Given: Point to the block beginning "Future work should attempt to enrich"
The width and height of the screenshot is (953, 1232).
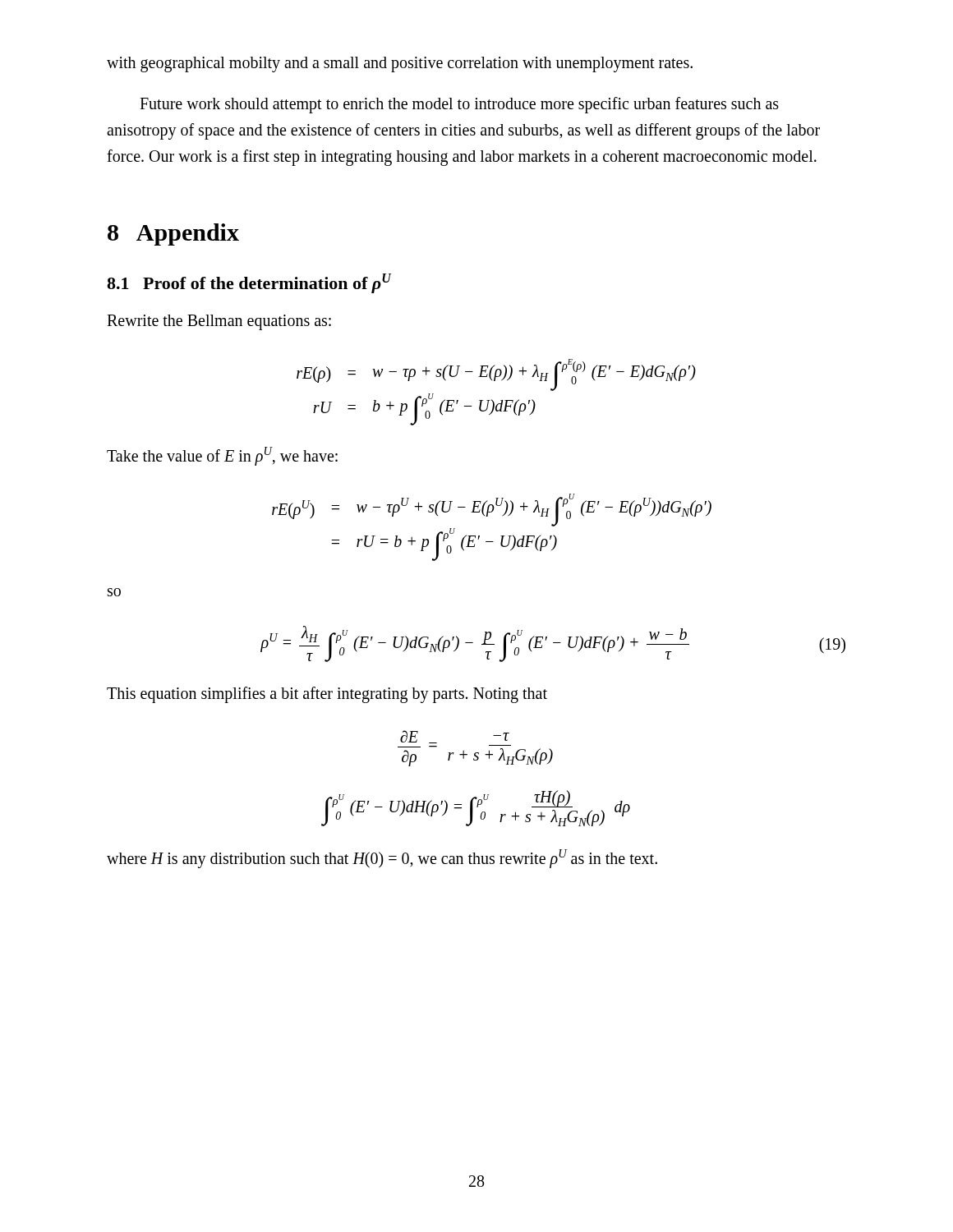Looking at the screenshot, I should (463, 130).
